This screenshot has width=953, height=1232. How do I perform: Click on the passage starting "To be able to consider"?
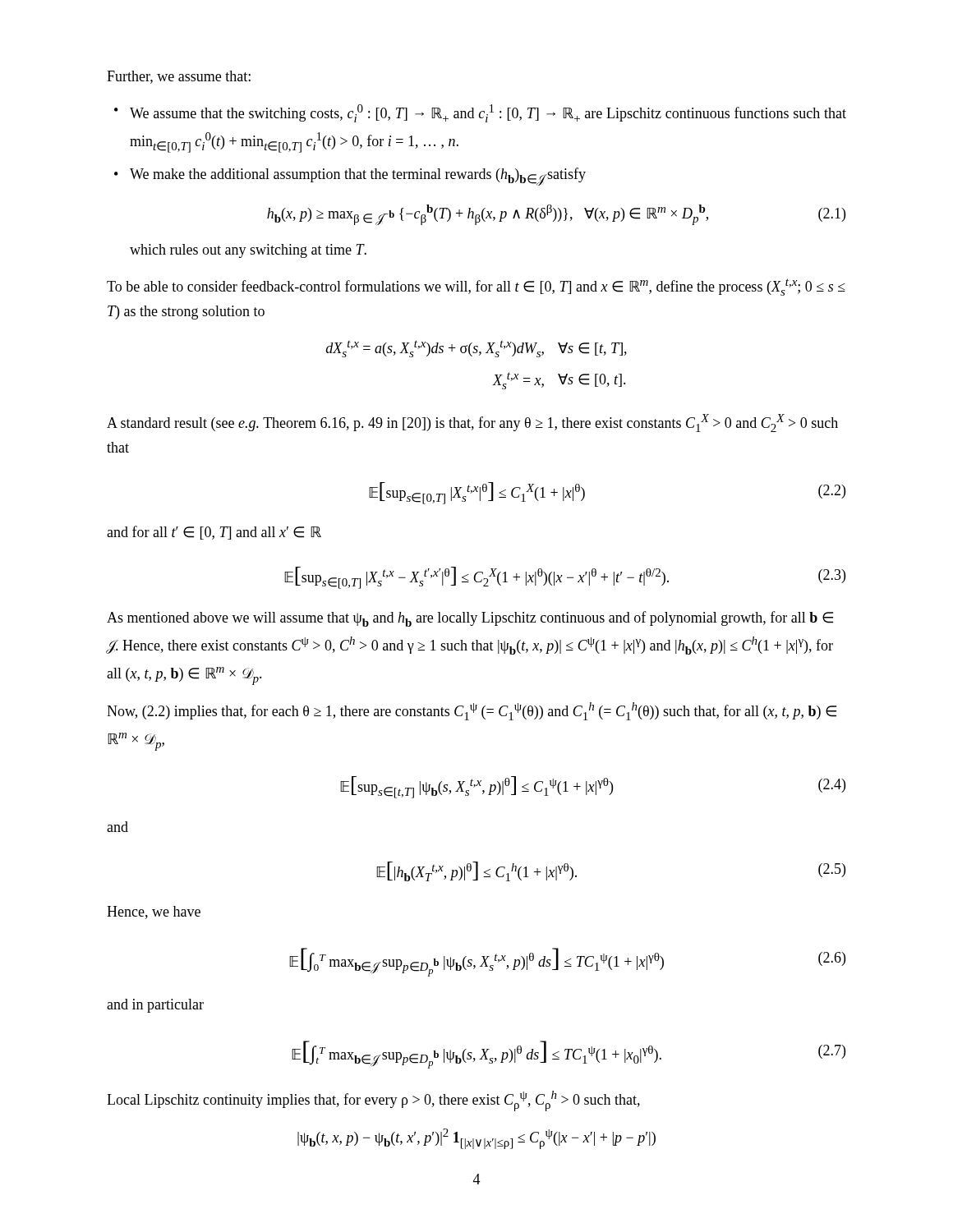(x=476, y=298)
